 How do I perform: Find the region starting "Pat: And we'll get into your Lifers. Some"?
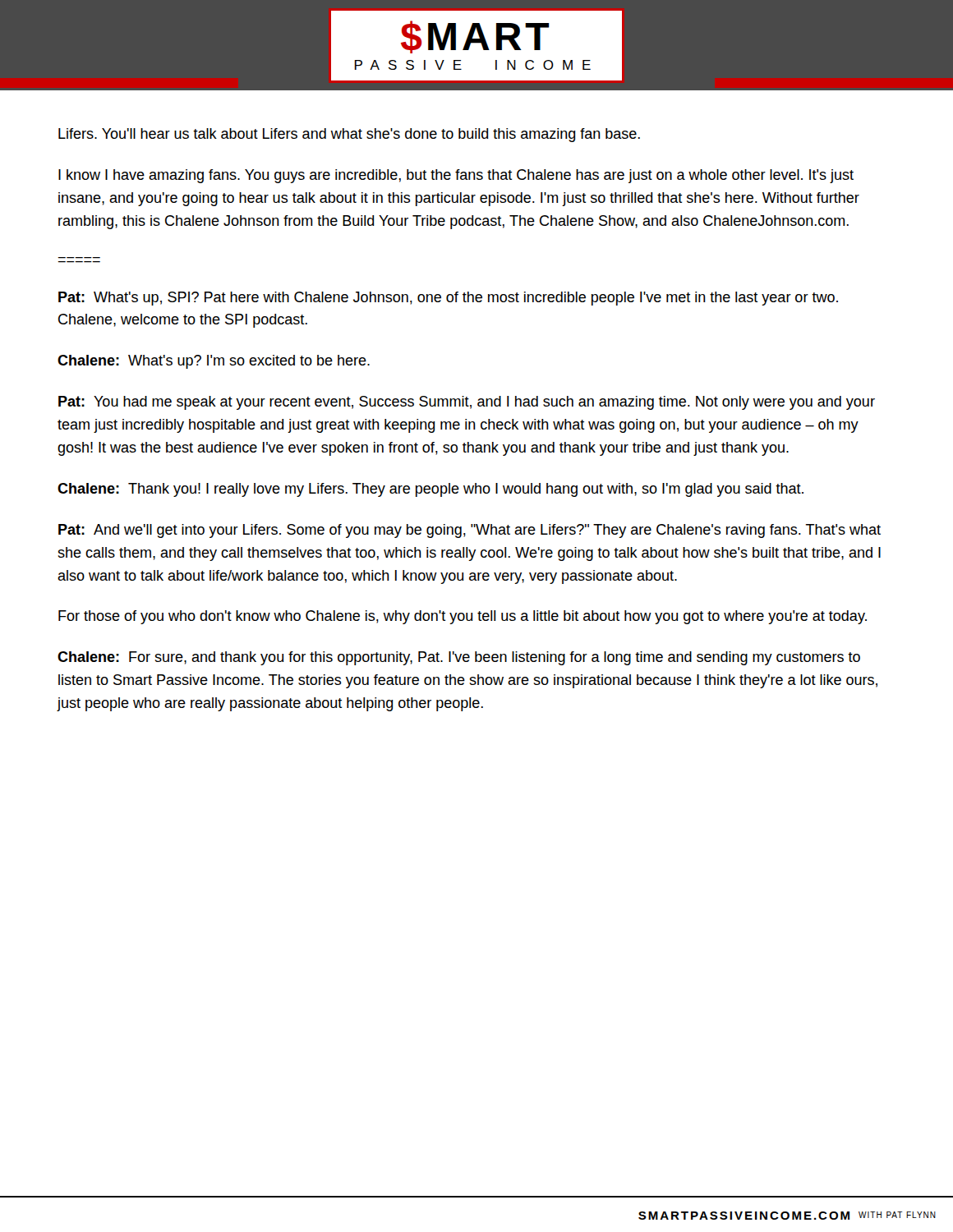point(470,552)
